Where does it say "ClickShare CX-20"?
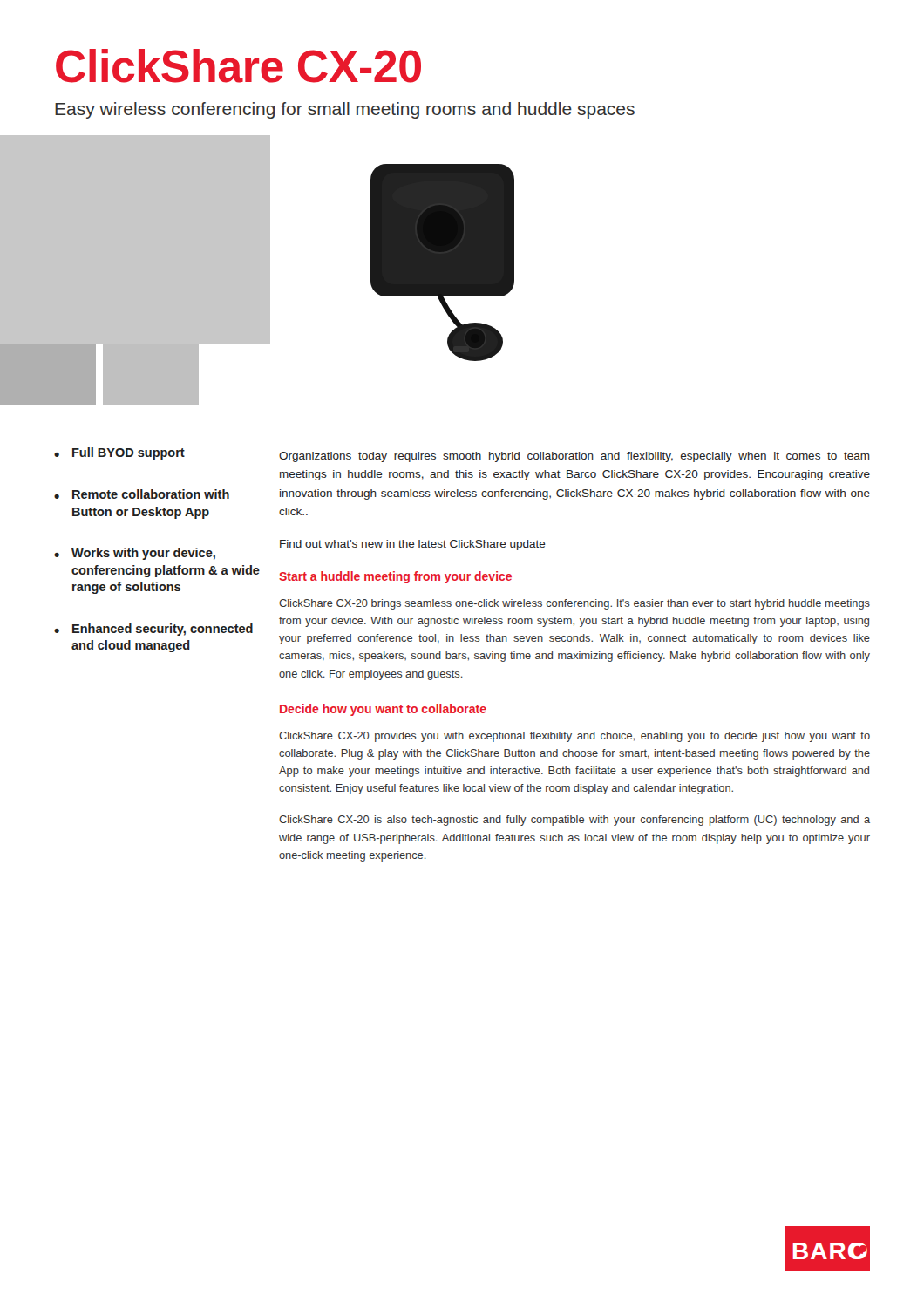The height and width of the screenshot is (1308, 924). point(238,67)
